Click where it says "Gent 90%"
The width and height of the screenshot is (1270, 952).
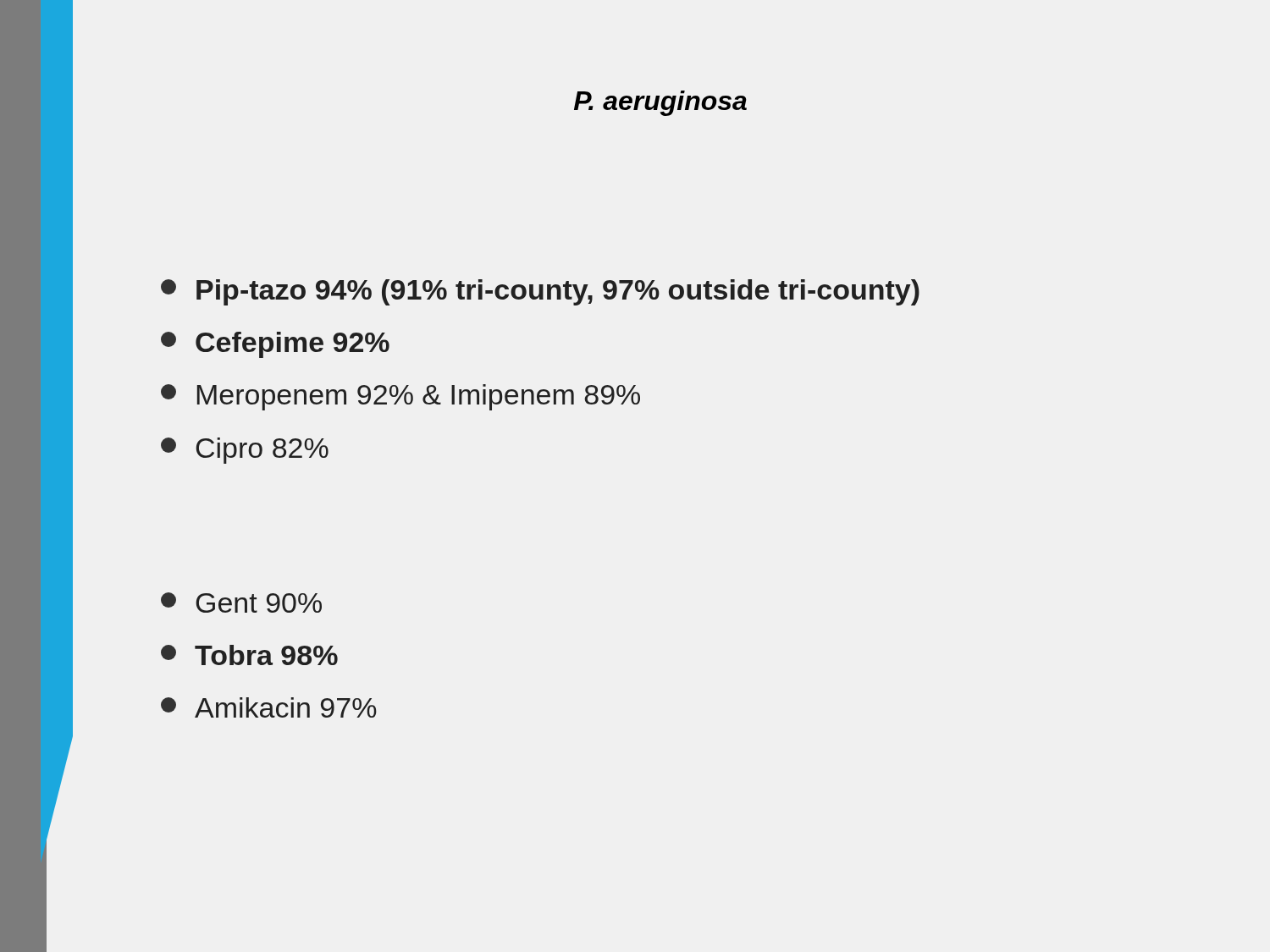tap(242, 603)
